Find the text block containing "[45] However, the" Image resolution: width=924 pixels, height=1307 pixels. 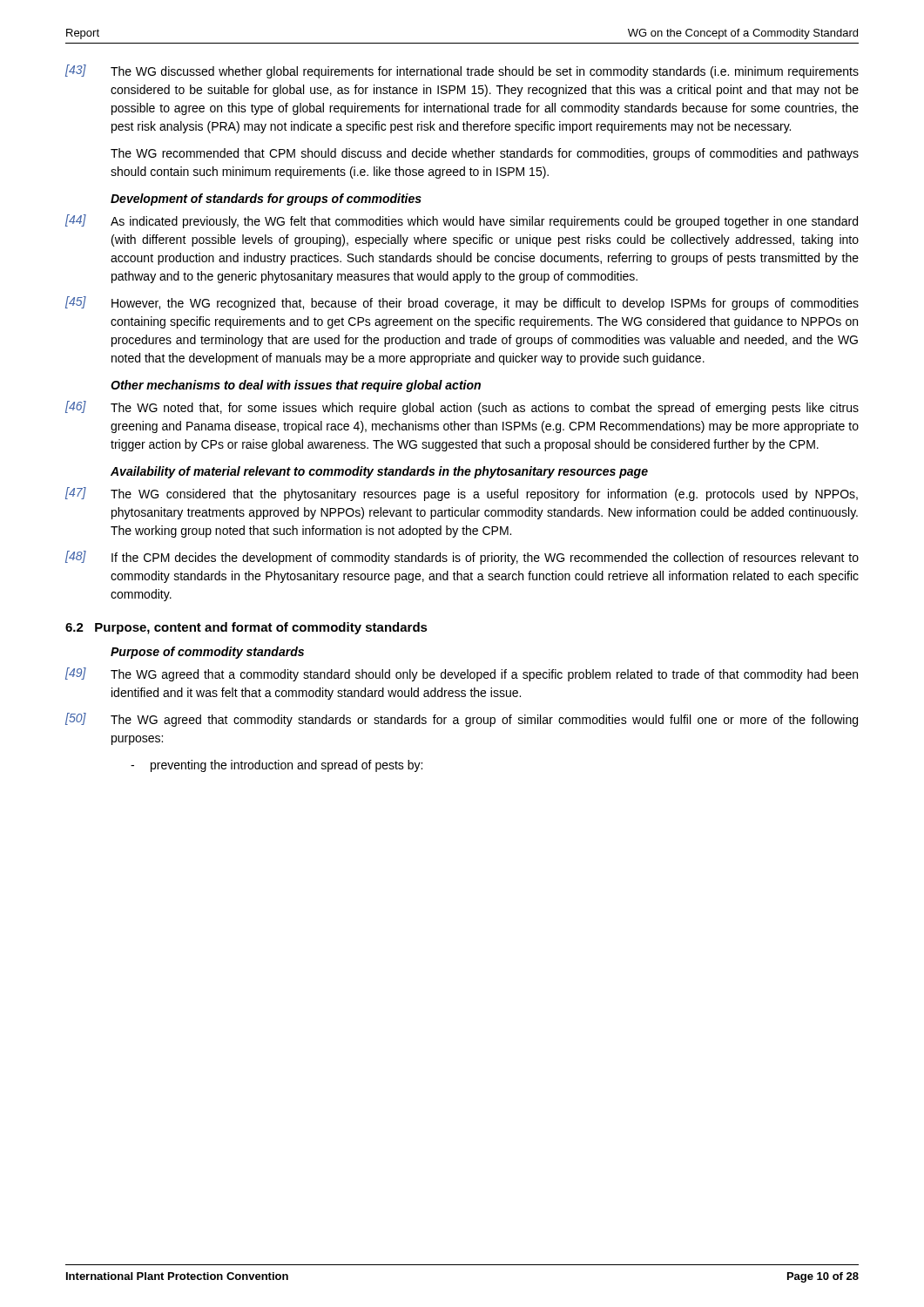[x=462, y=331]
